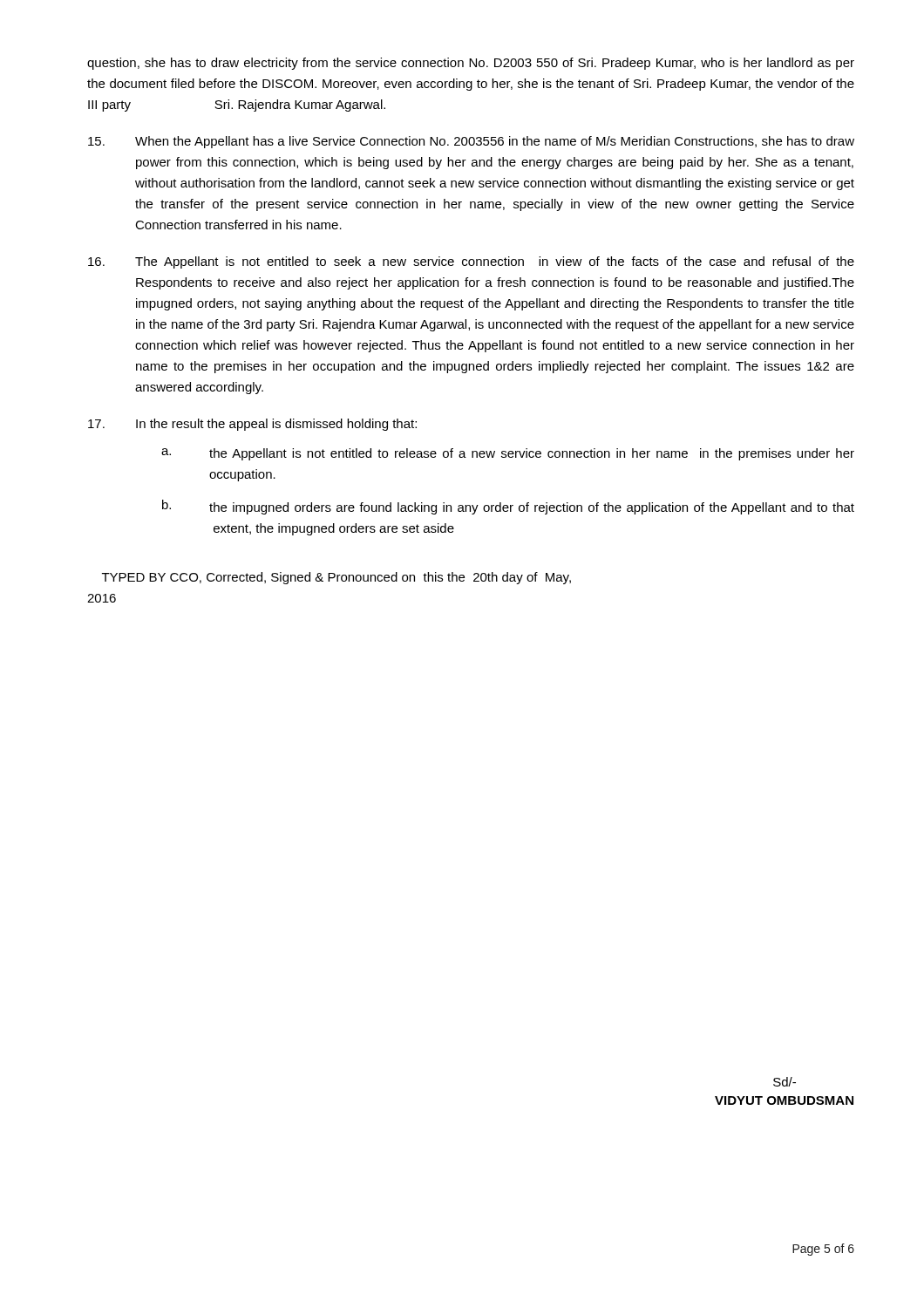Navigate to the text block starting "The Appellant is"
The width and height of the screenshot is (924, 1308).
471,324
